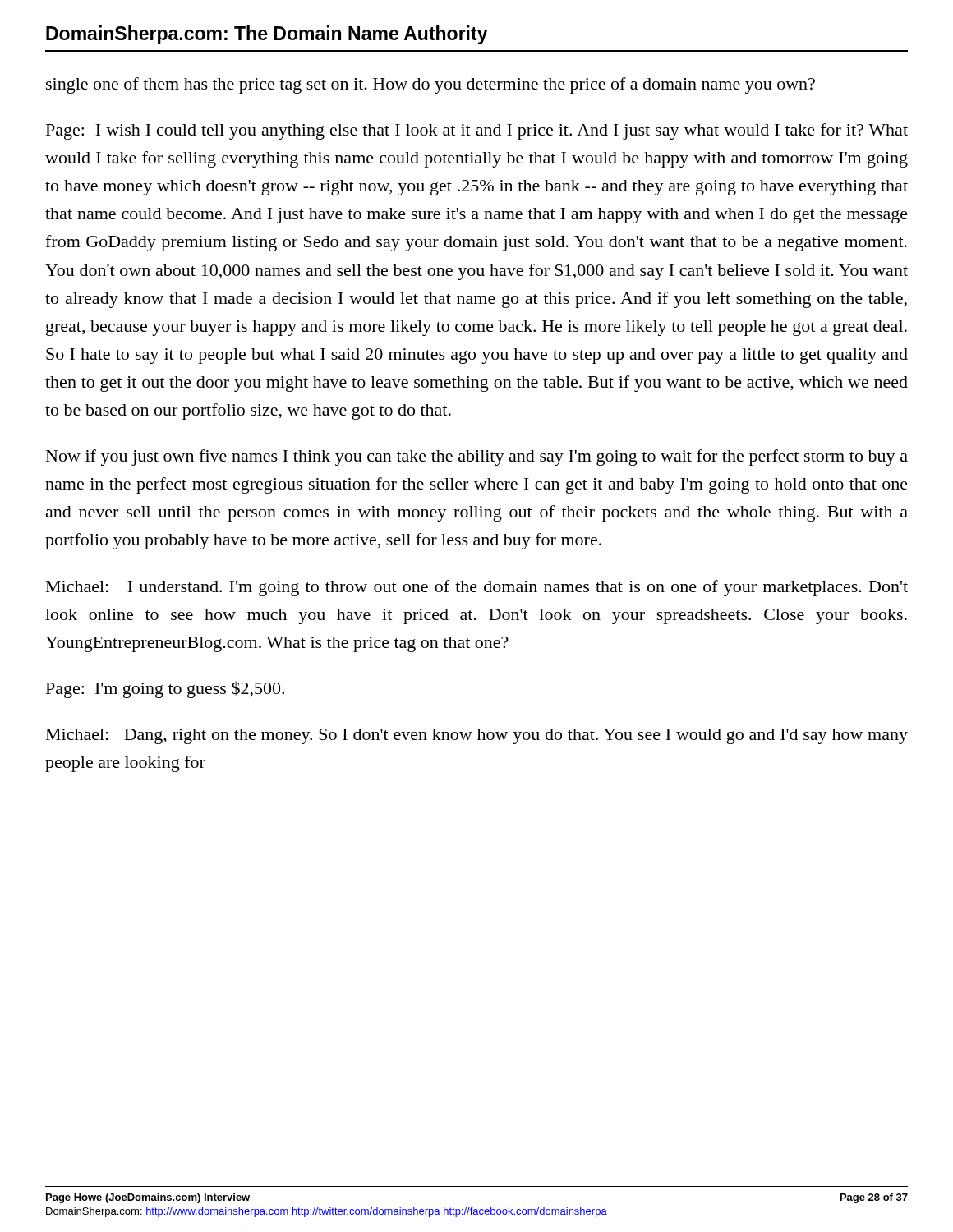Screen dimensions: 1232x953
Task: Find the text block that says "Michael: Dang, right on the money."
Action: [x=476, y=748]
